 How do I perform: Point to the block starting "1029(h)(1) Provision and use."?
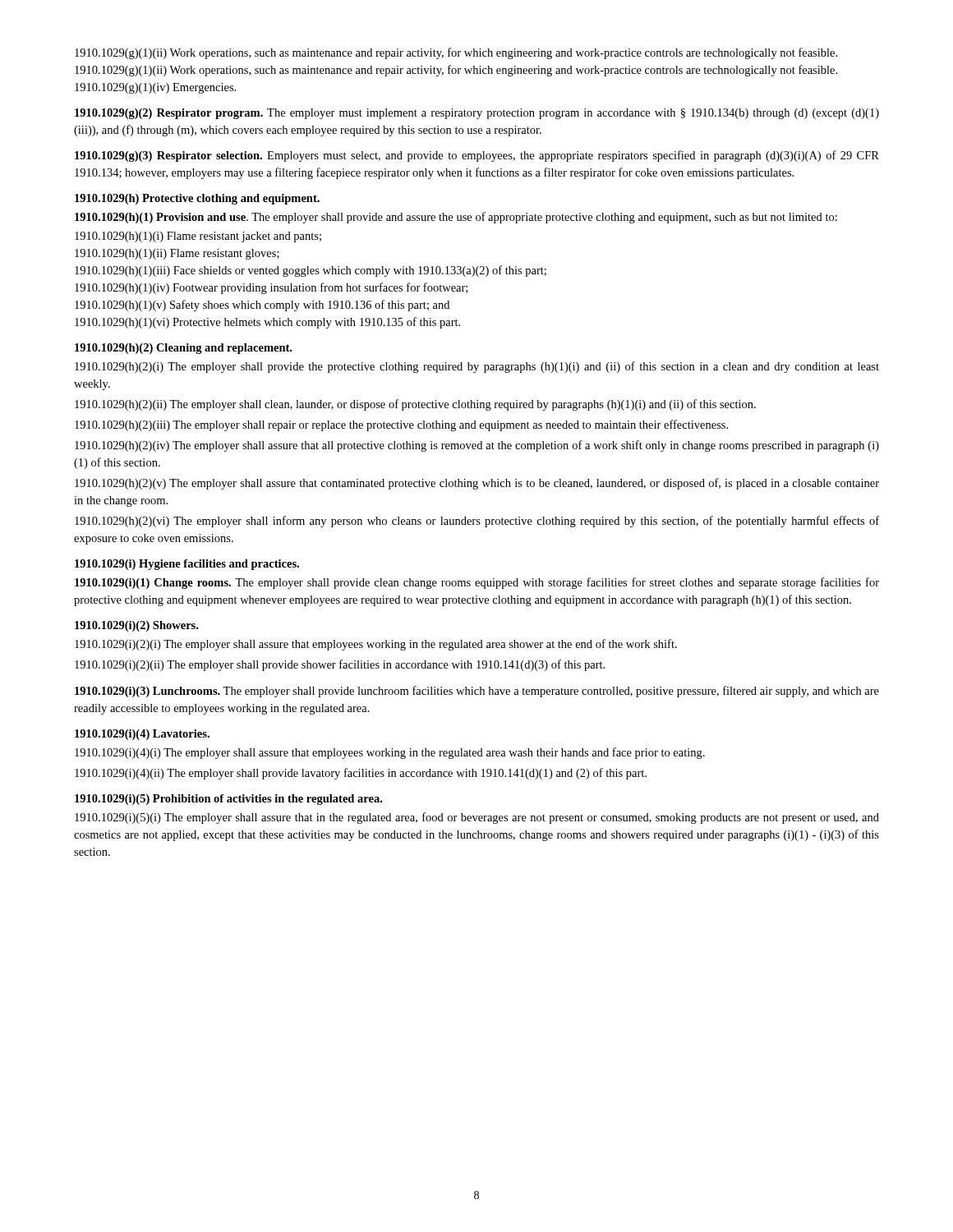[x=476, y=217]
